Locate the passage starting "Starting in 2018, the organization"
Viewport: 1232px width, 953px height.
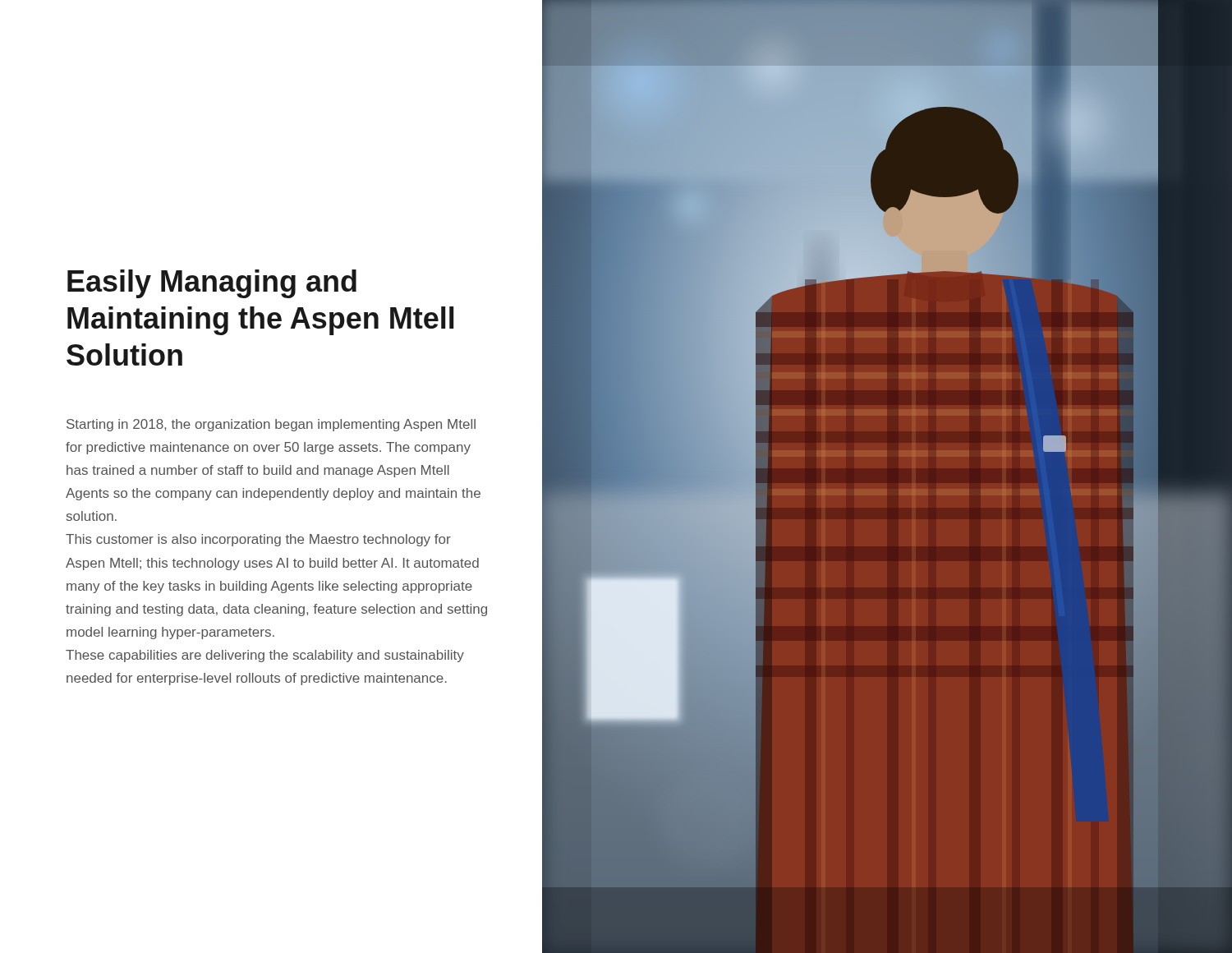[x=279, y=471]
